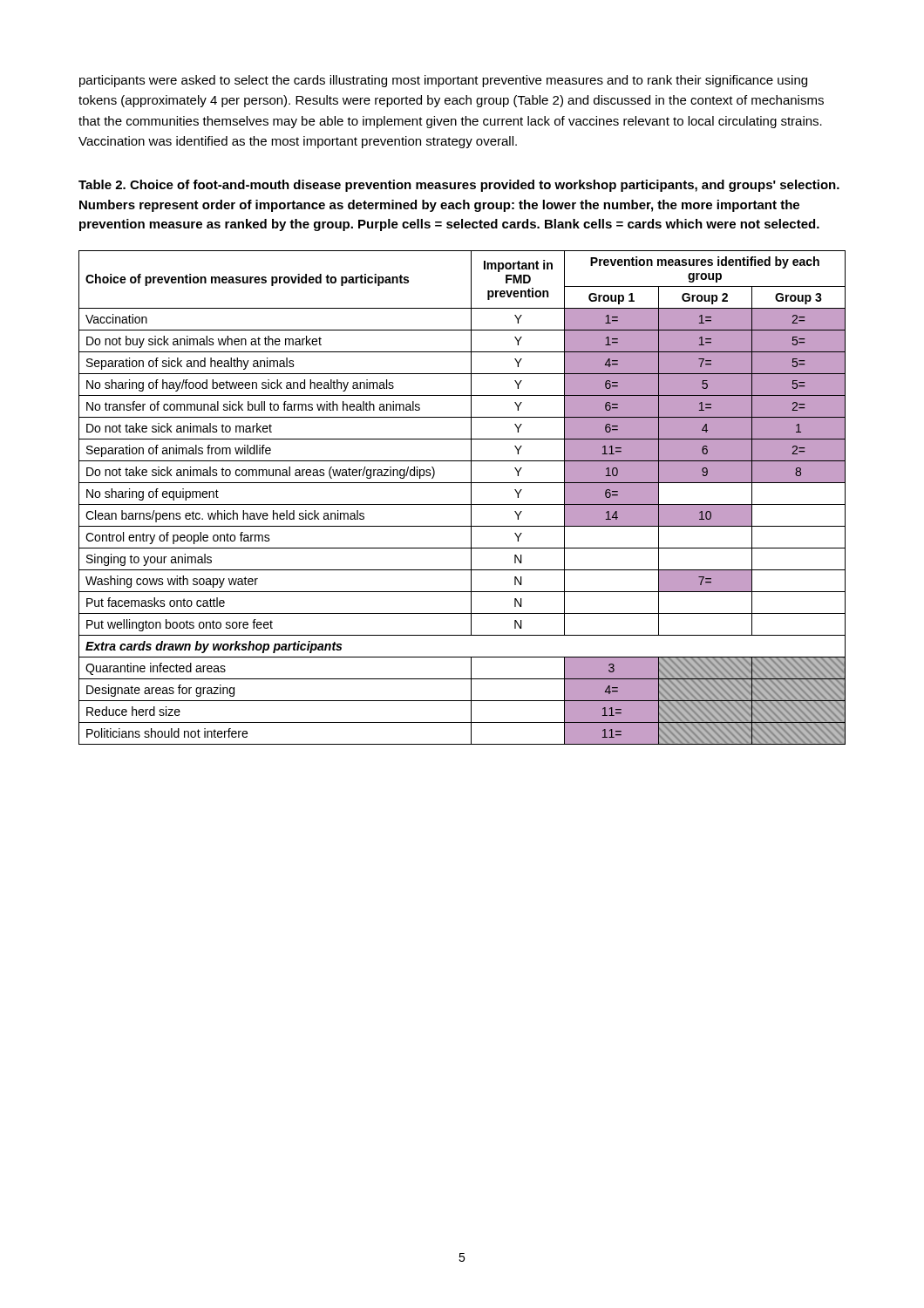Click the table

pos(462,497)
